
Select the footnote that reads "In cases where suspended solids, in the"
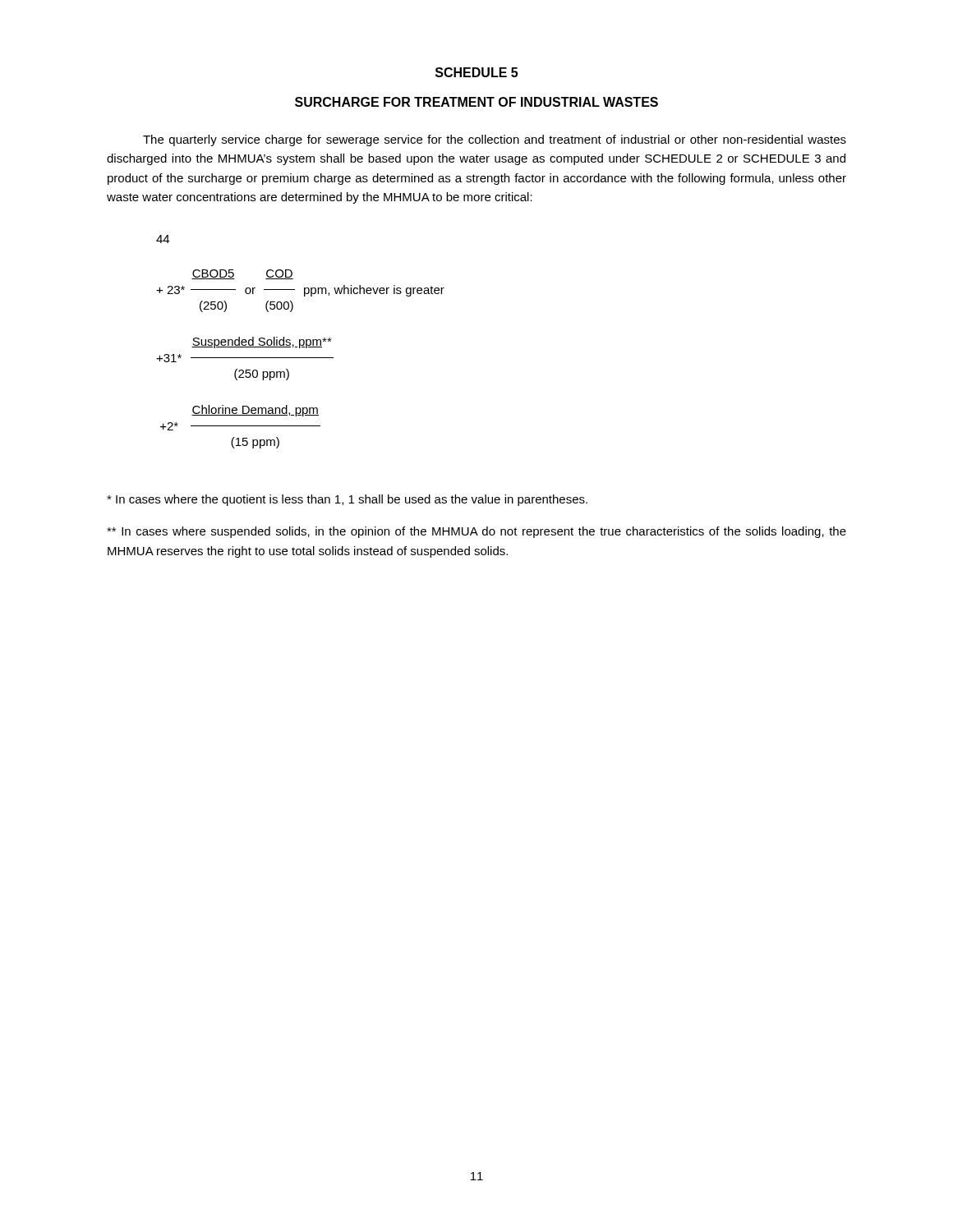point(476,541)
